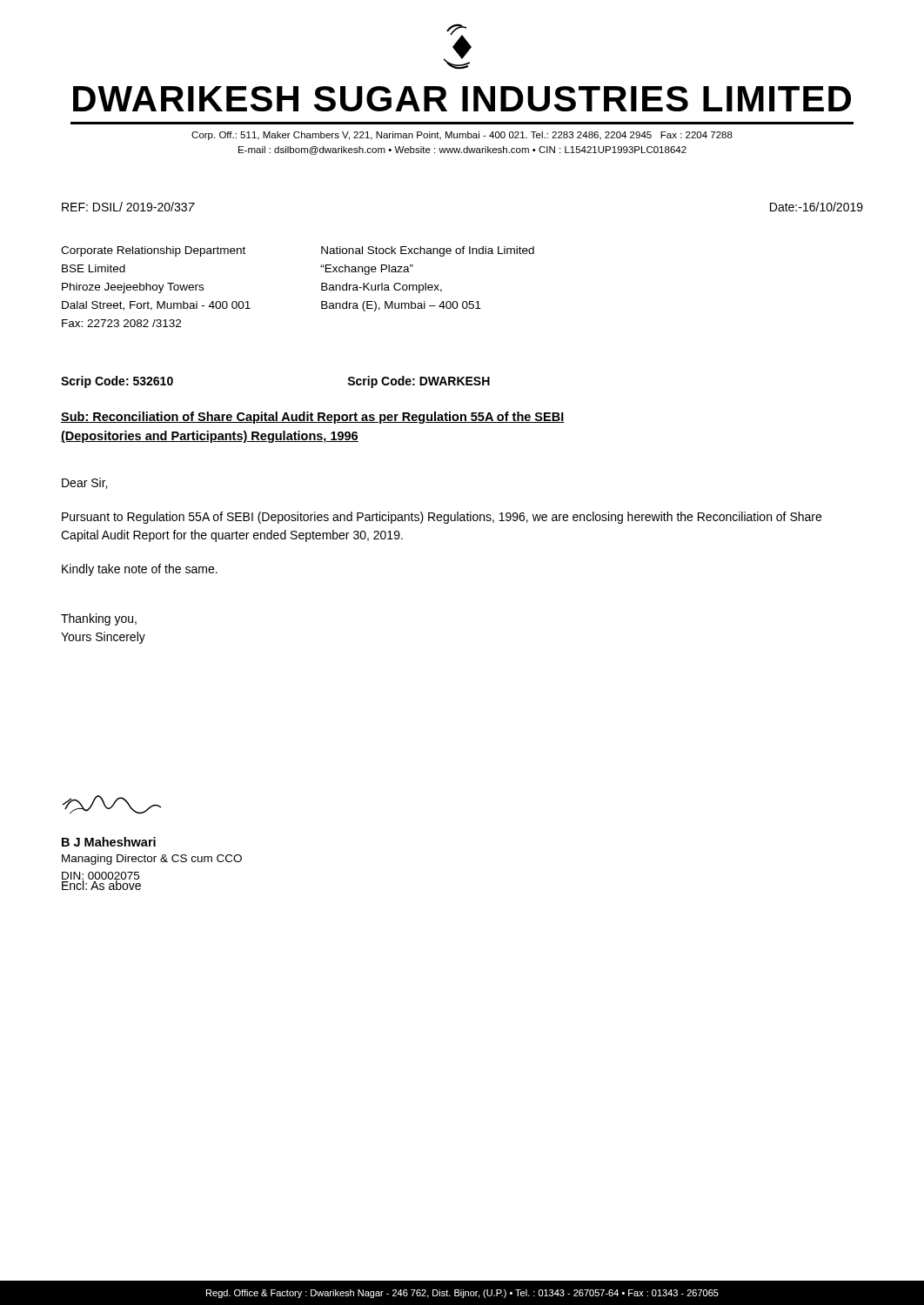Select the text block containing "Sub: Reconciliation of Share"

pyautogui.click(x=312, y=426)
